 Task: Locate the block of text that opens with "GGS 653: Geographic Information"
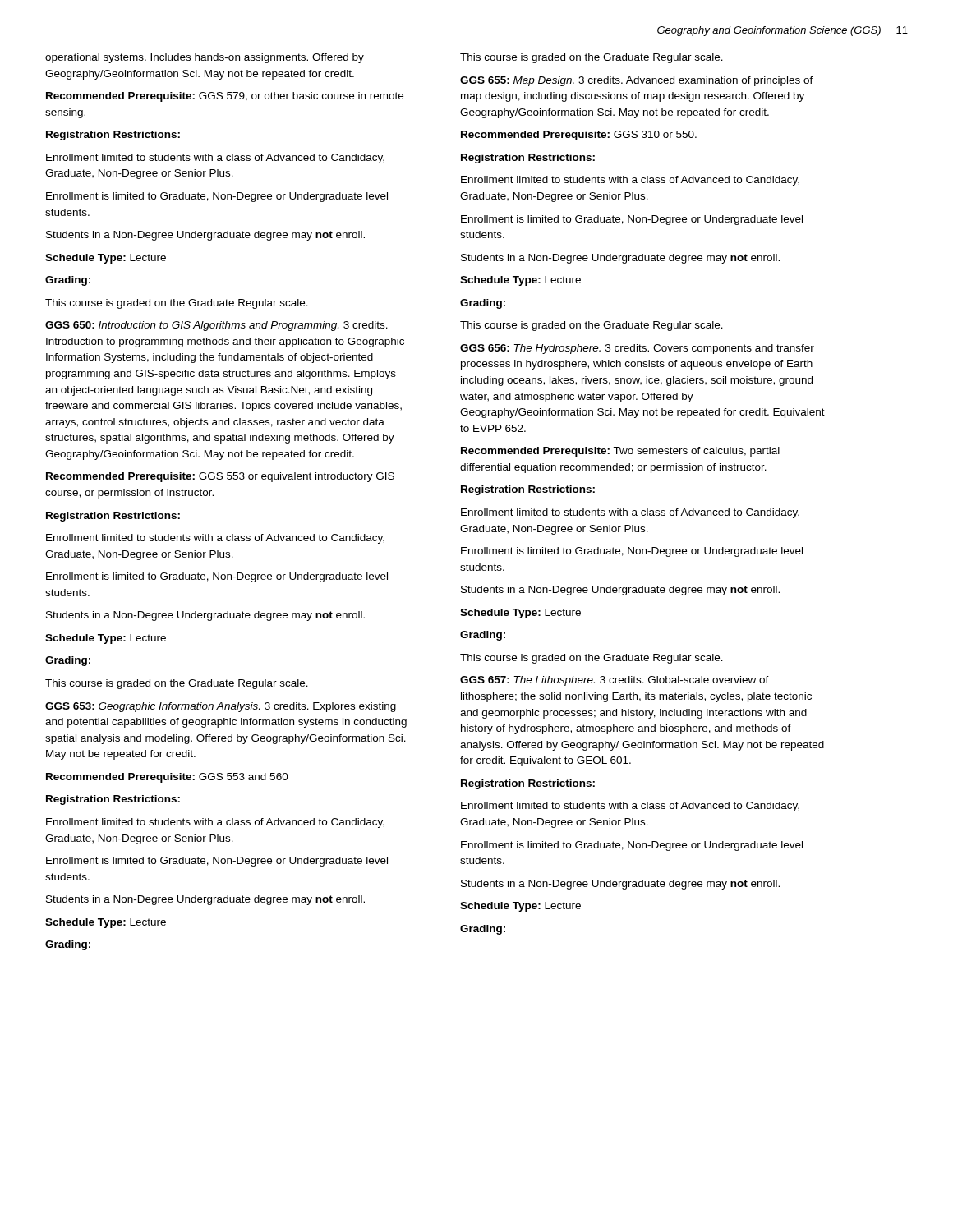coord(228,730)
